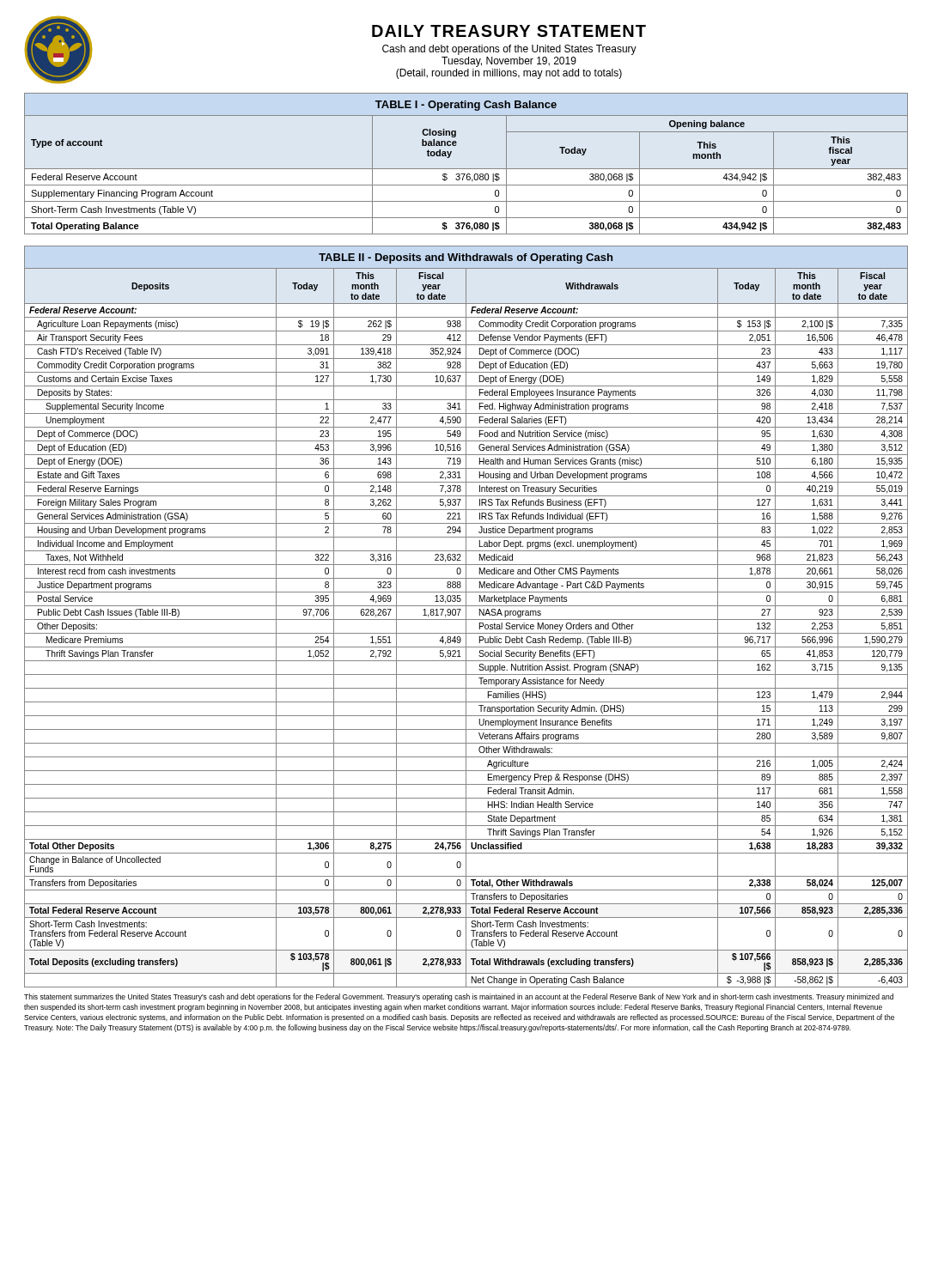Viewport: 932px width, 1288px height.
Task: Find the table that mentions "380,068 |$"
Action: 466,175
